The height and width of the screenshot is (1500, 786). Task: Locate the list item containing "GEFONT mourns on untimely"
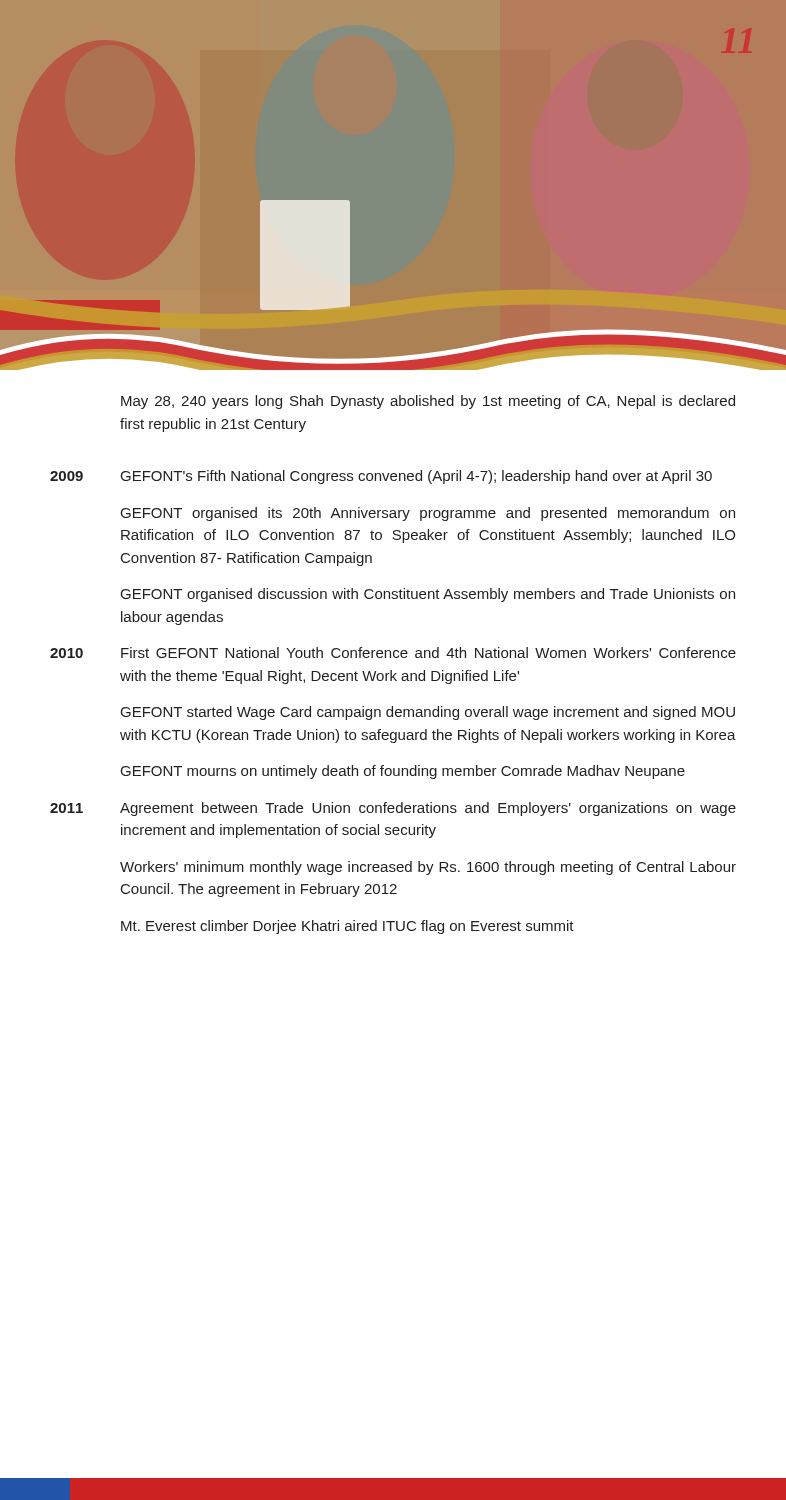[x=403, y=770]
